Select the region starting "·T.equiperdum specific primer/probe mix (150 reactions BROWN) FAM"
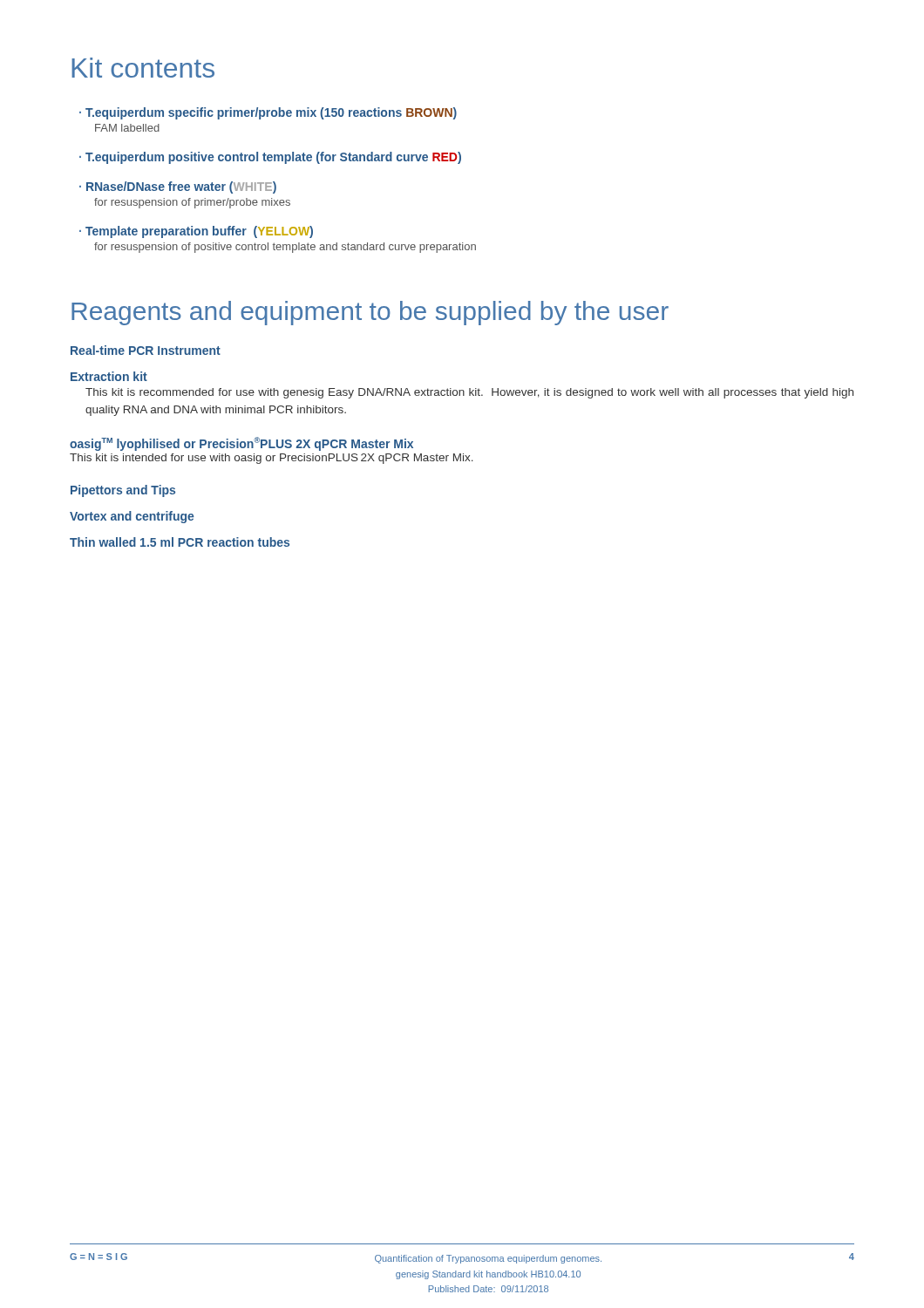924x1308 pixels. pyautogui.click(x=466, y=120)
